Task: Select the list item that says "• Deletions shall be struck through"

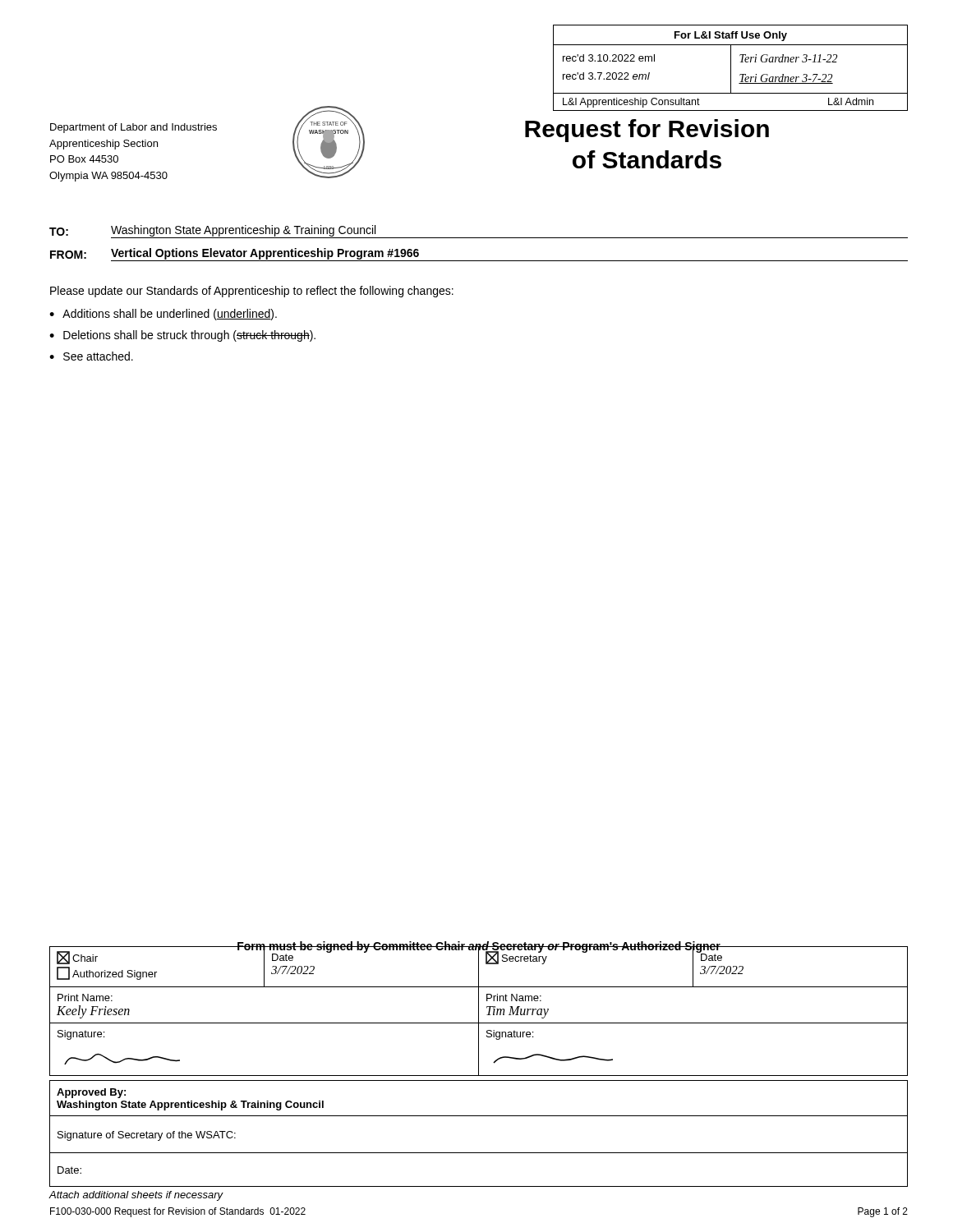Action: [183, 337]
